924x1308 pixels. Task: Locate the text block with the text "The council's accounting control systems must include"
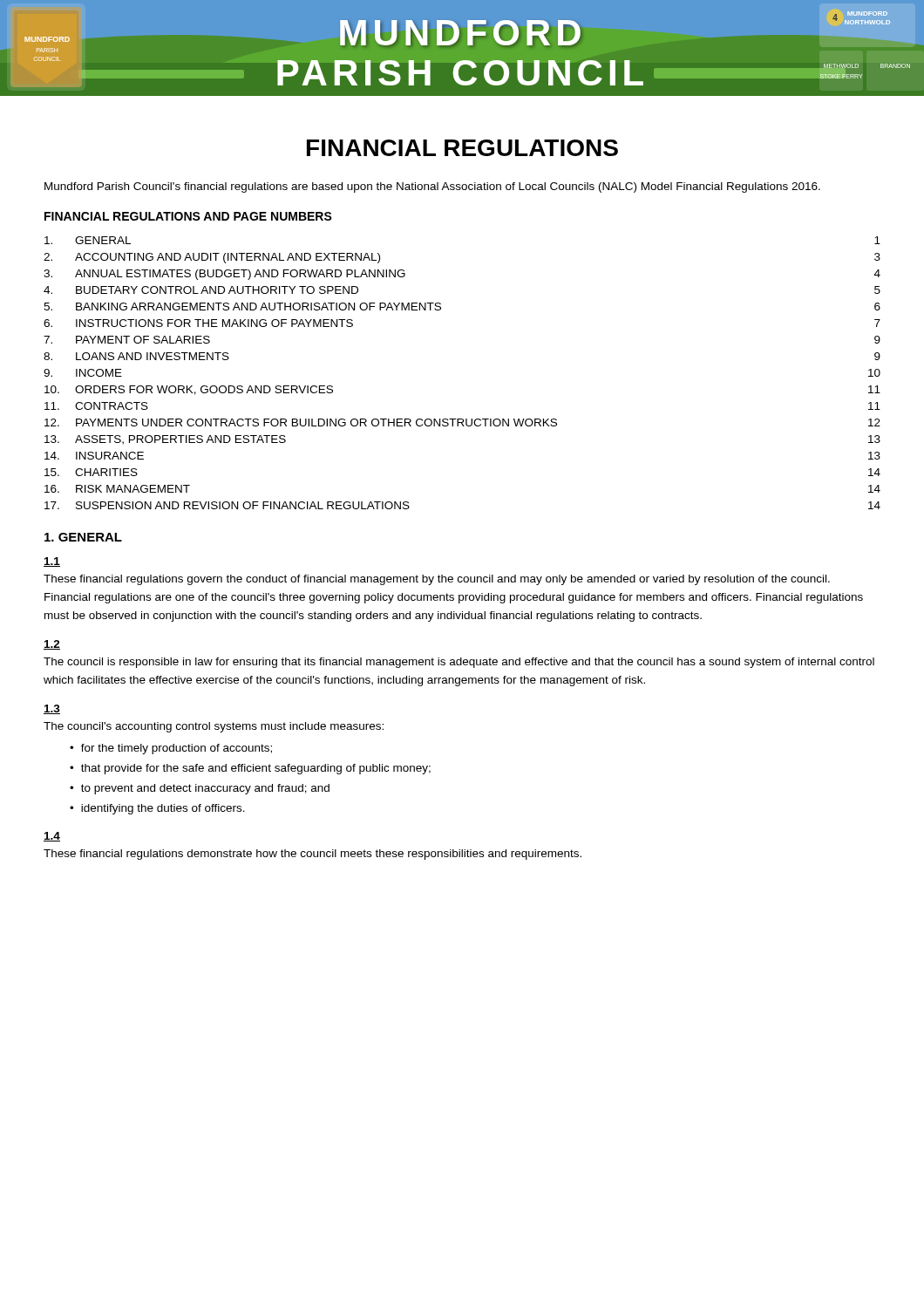pyautogui.click(x=214, y=726)
